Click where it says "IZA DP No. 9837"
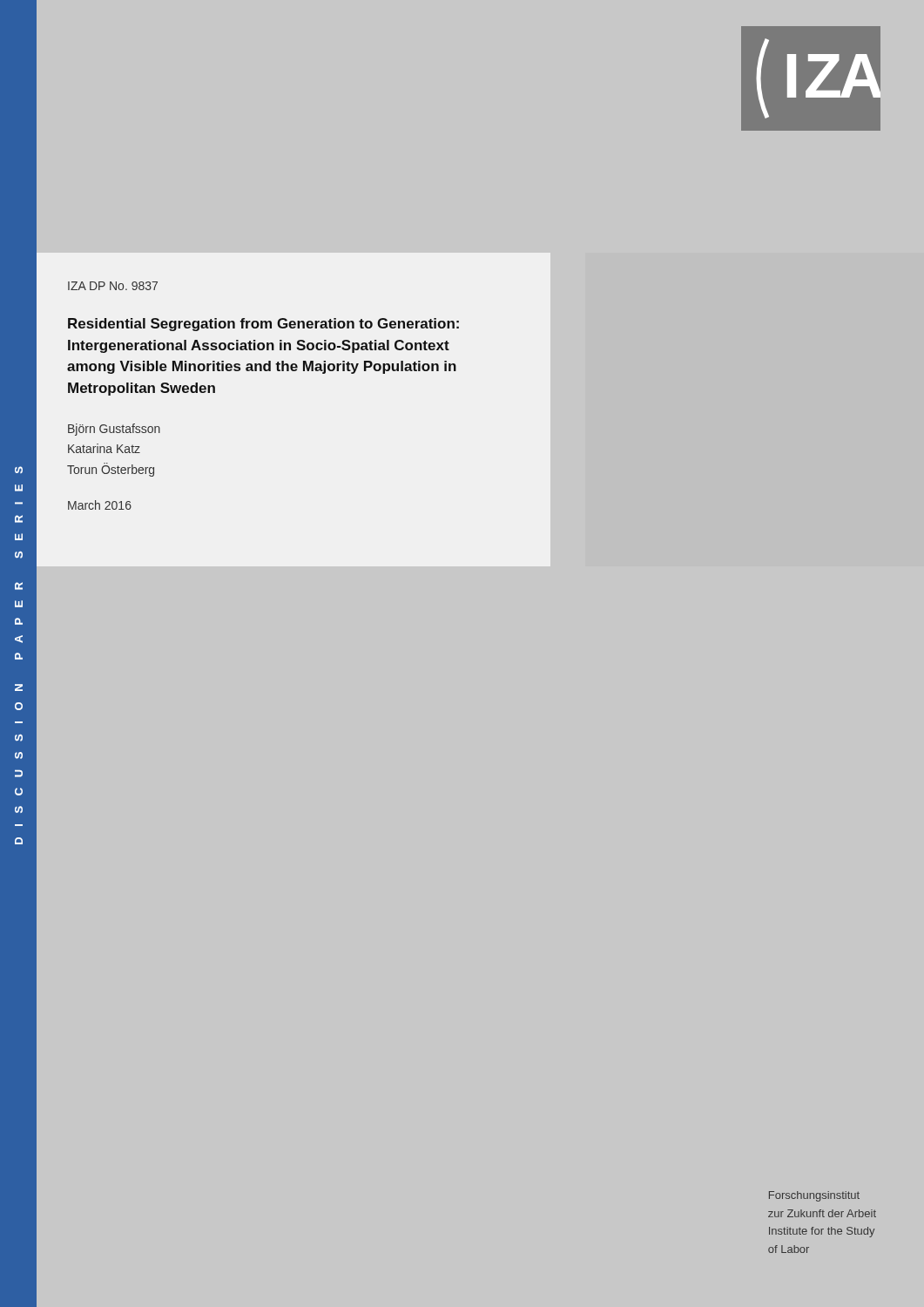This screenshot has height=1307, width=924. pos(113,286)
